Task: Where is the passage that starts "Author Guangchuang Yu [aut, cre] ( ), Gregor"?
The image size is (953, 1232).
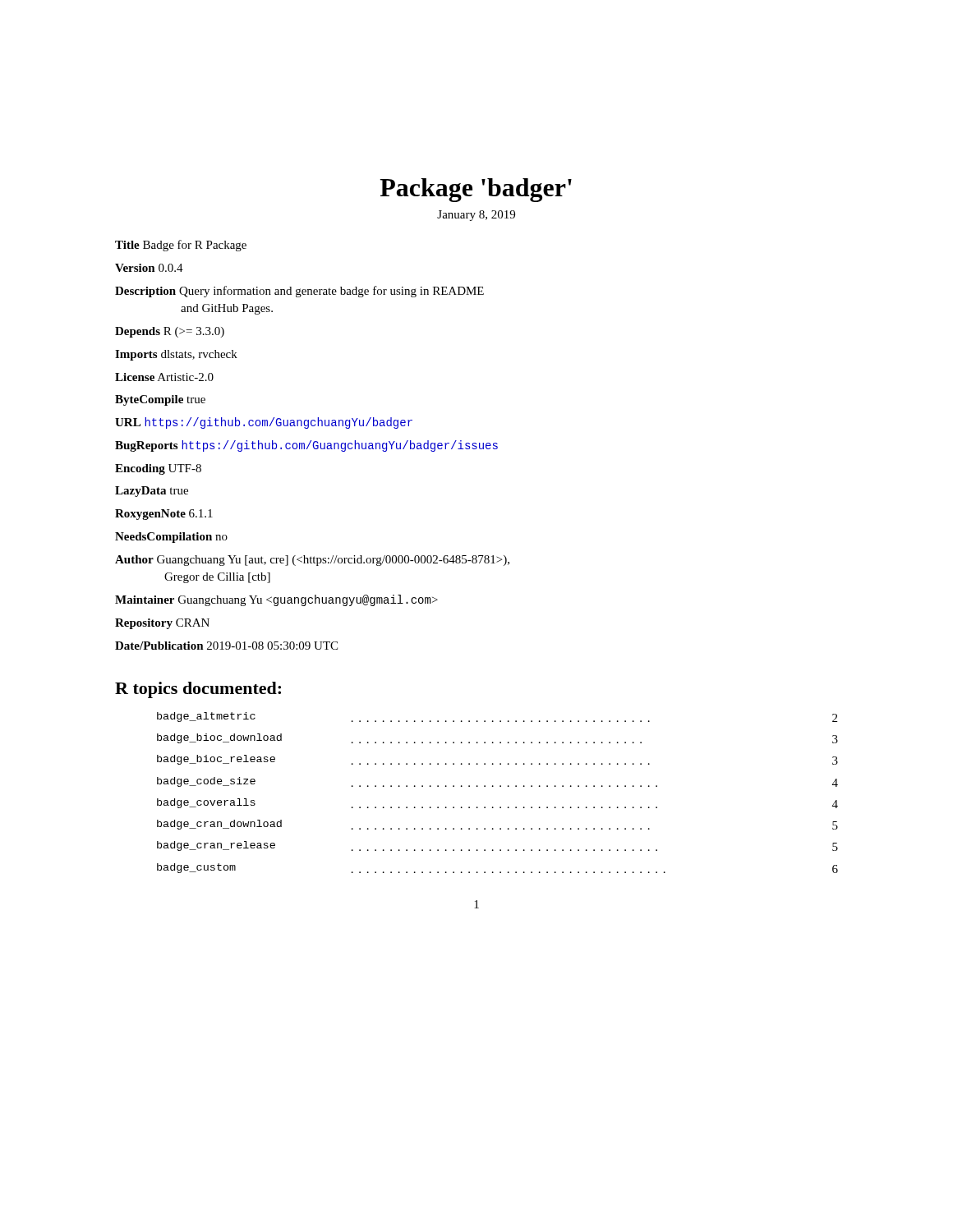Action: coord(313,568)
